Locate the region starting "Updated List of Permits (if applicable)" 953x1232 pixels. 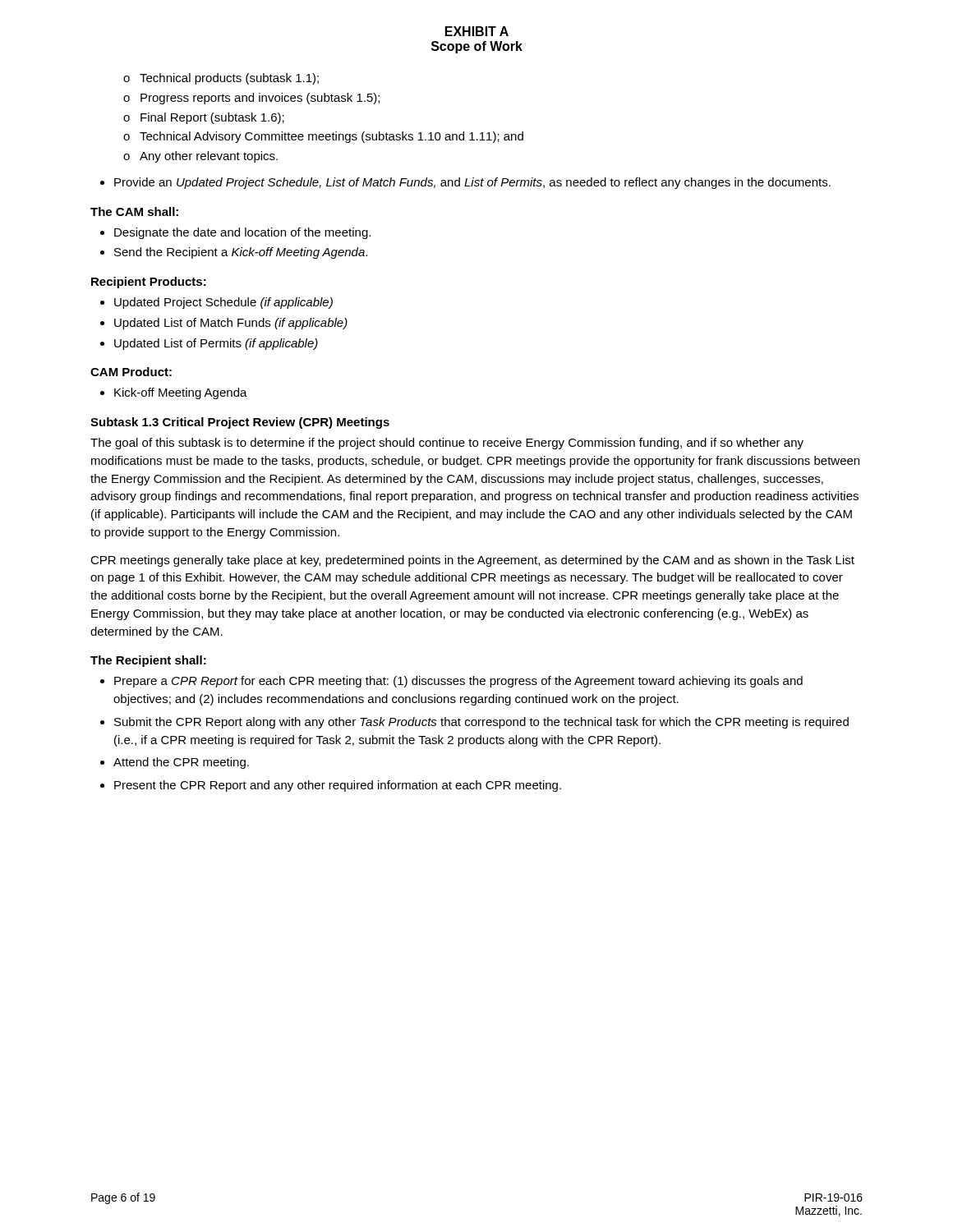(216, 342)
